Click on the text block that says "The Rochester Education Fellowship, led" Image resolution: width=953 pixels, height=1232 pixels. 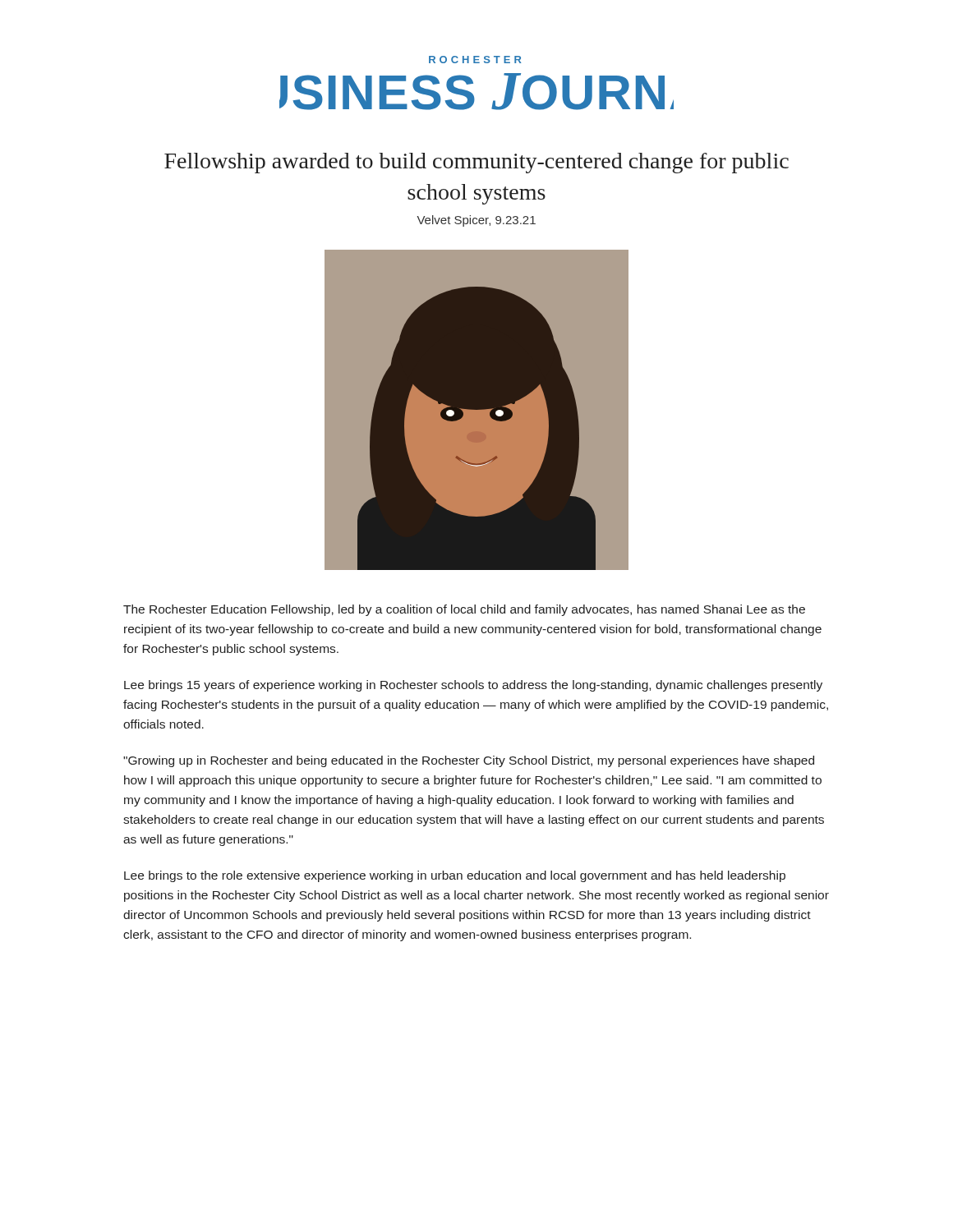473,628
